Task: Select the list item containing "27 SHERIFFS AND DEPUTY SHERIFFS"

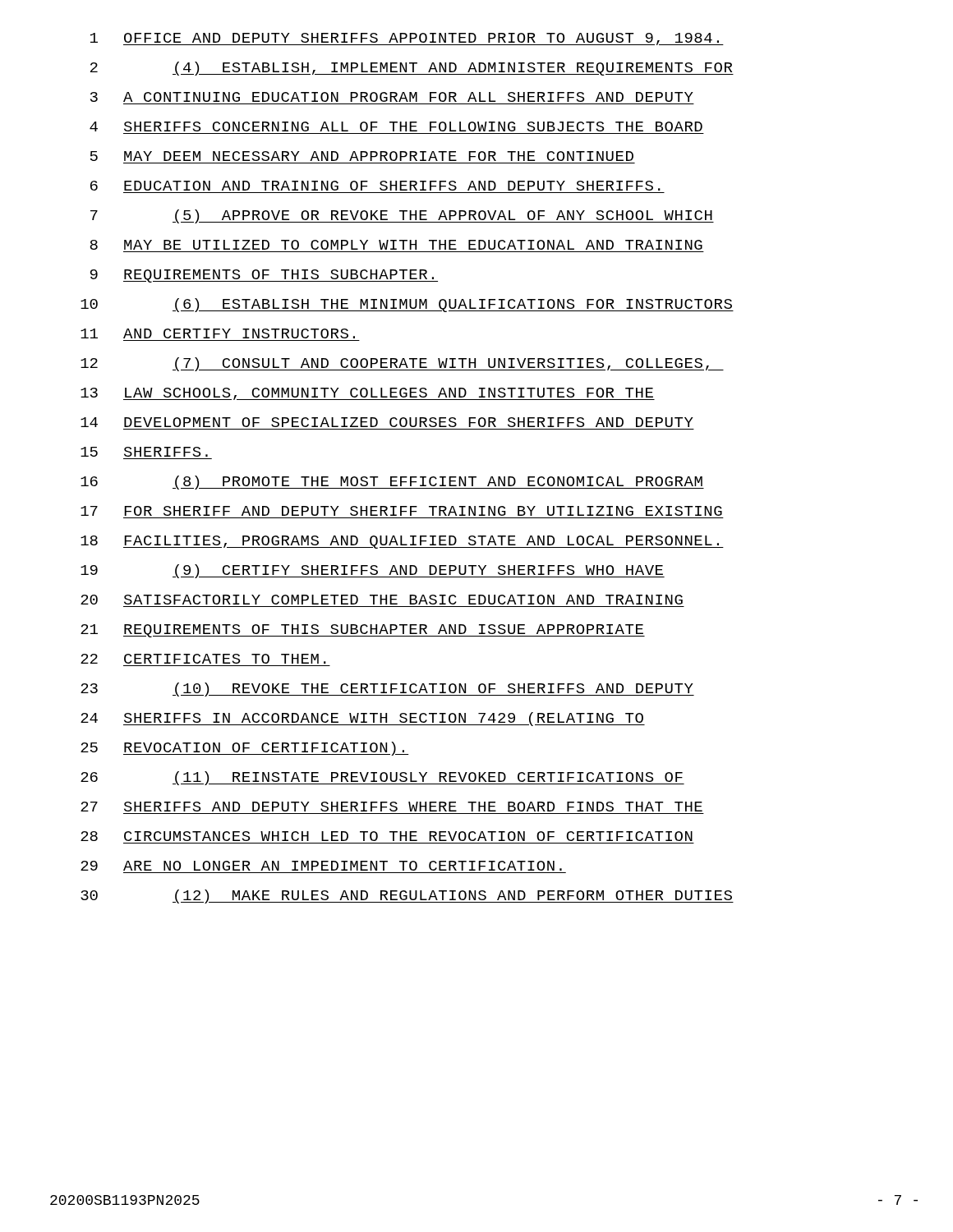Action: 376,808
